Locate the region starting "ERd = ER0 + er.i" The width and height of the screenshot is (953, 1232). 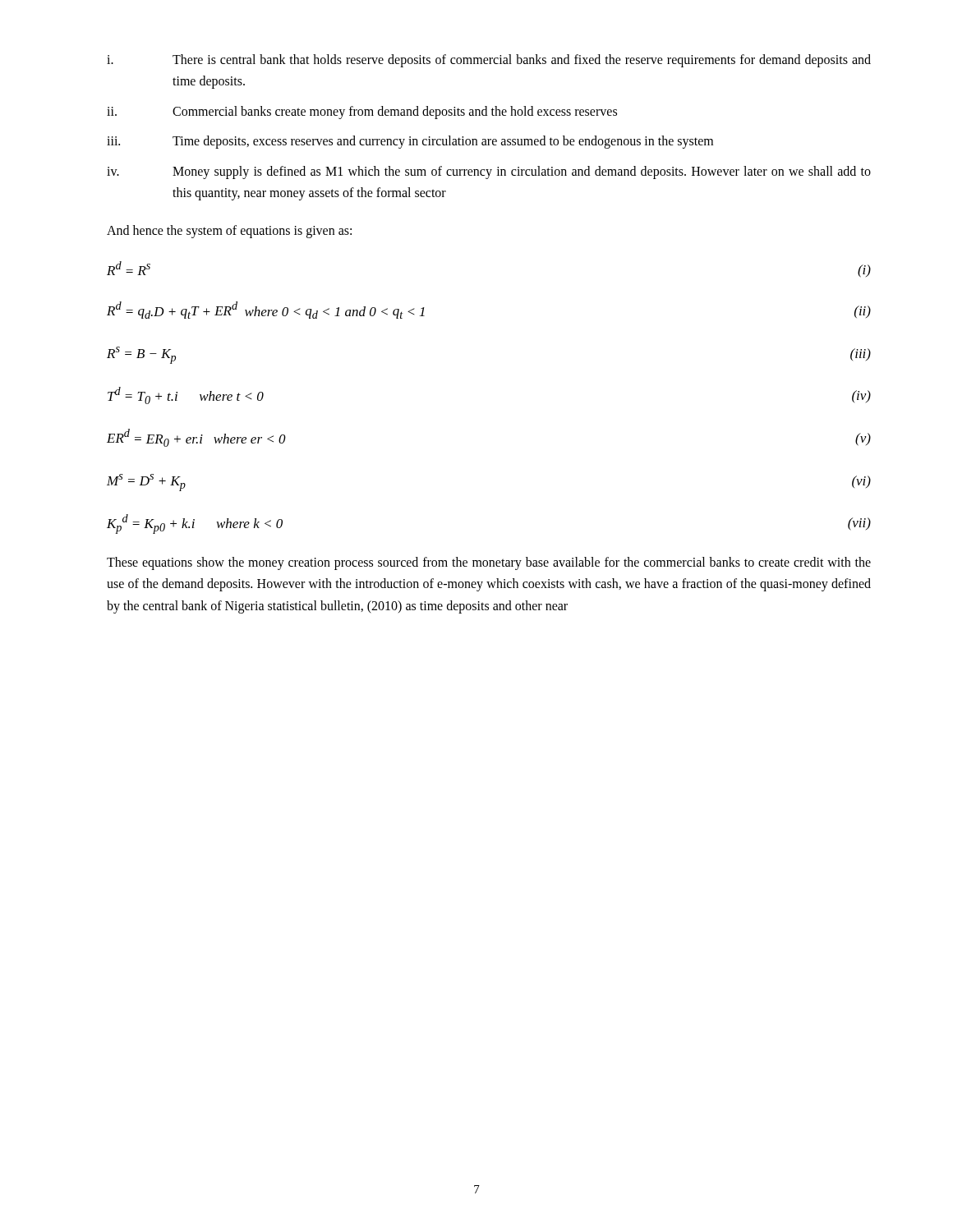click(201, 437)
